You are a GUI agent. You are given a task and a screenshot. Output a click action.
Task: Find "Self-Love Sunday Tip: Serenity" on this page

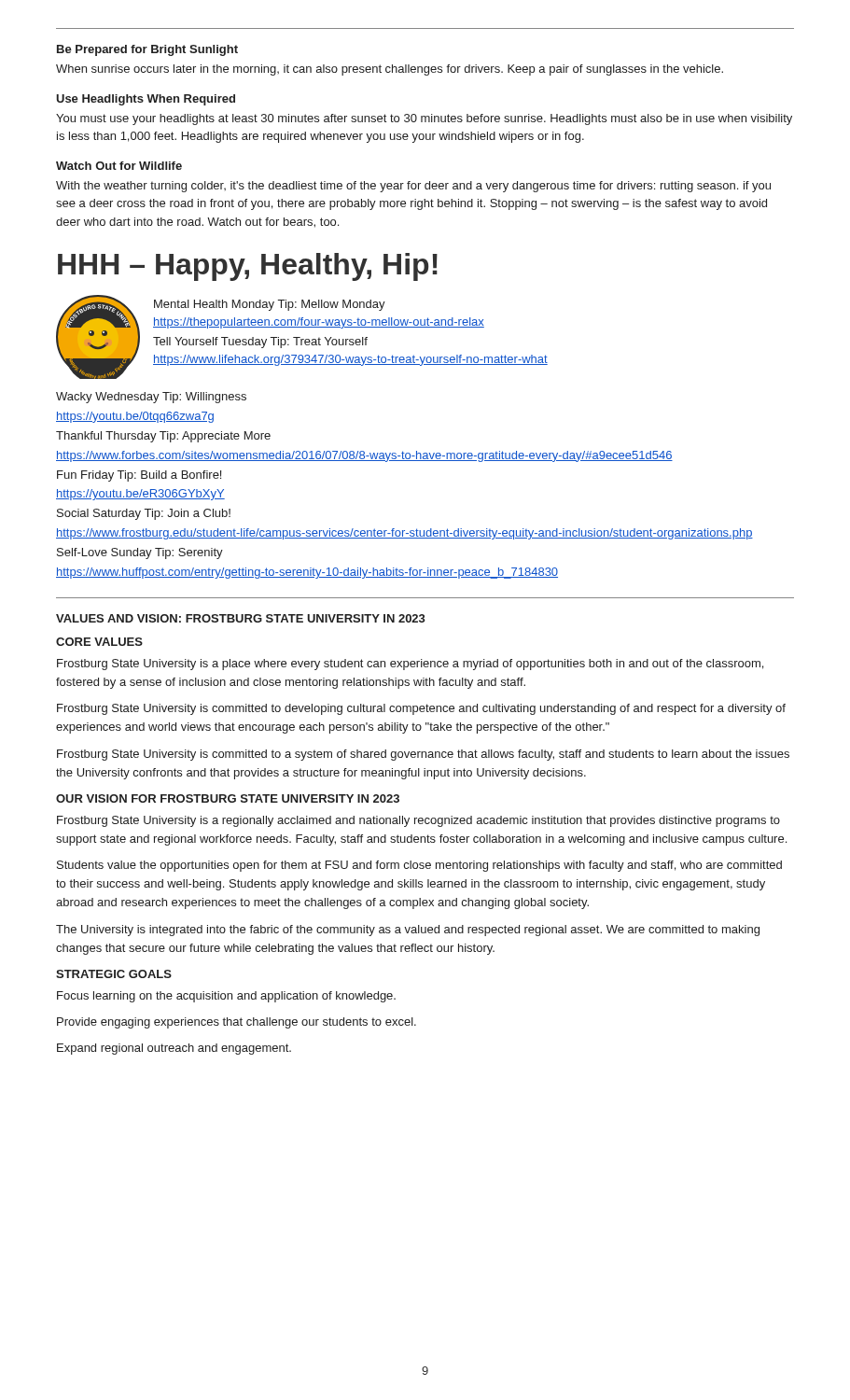[139, 552]
